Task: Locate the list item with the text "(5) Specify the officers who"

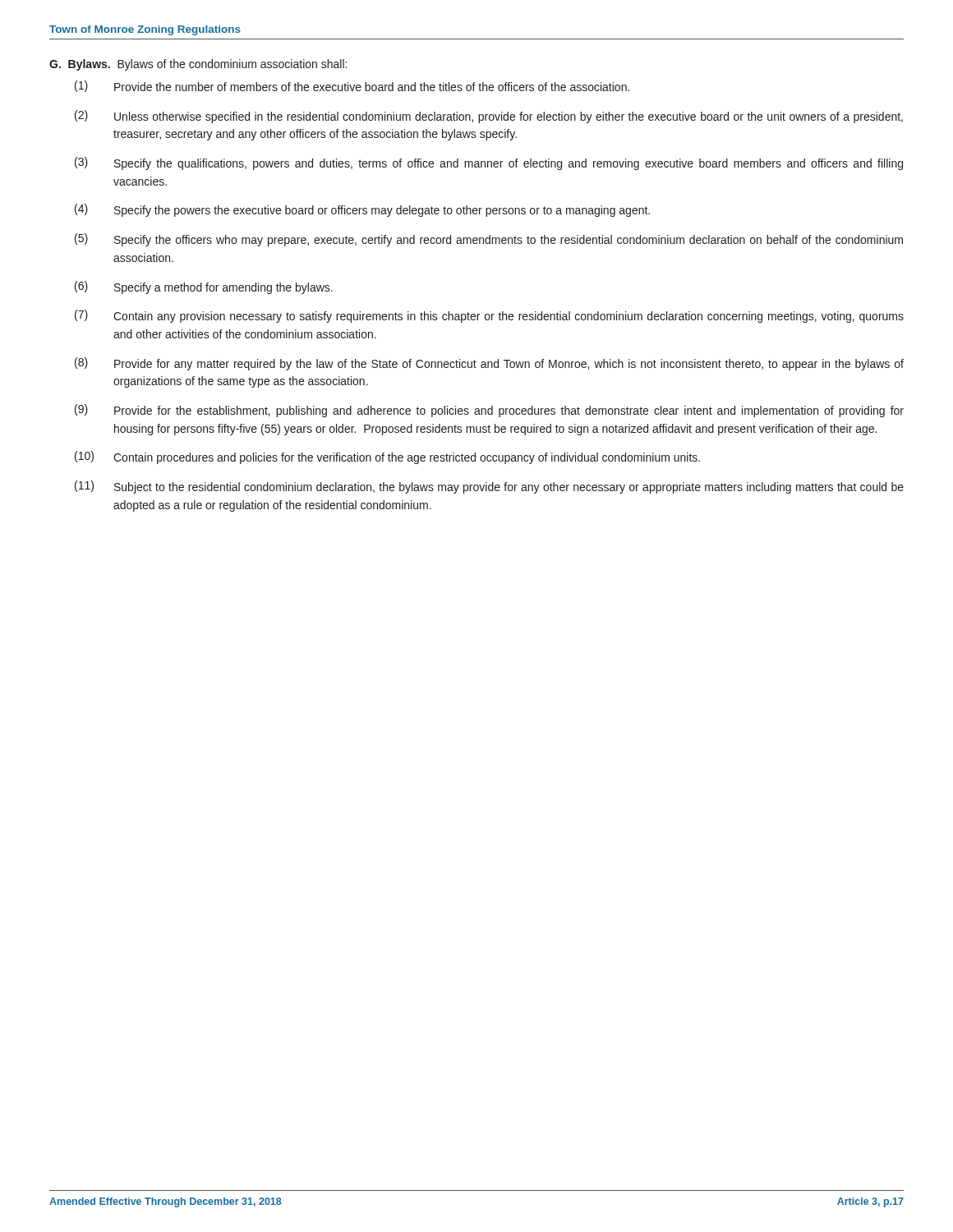Action: (489, 250)
